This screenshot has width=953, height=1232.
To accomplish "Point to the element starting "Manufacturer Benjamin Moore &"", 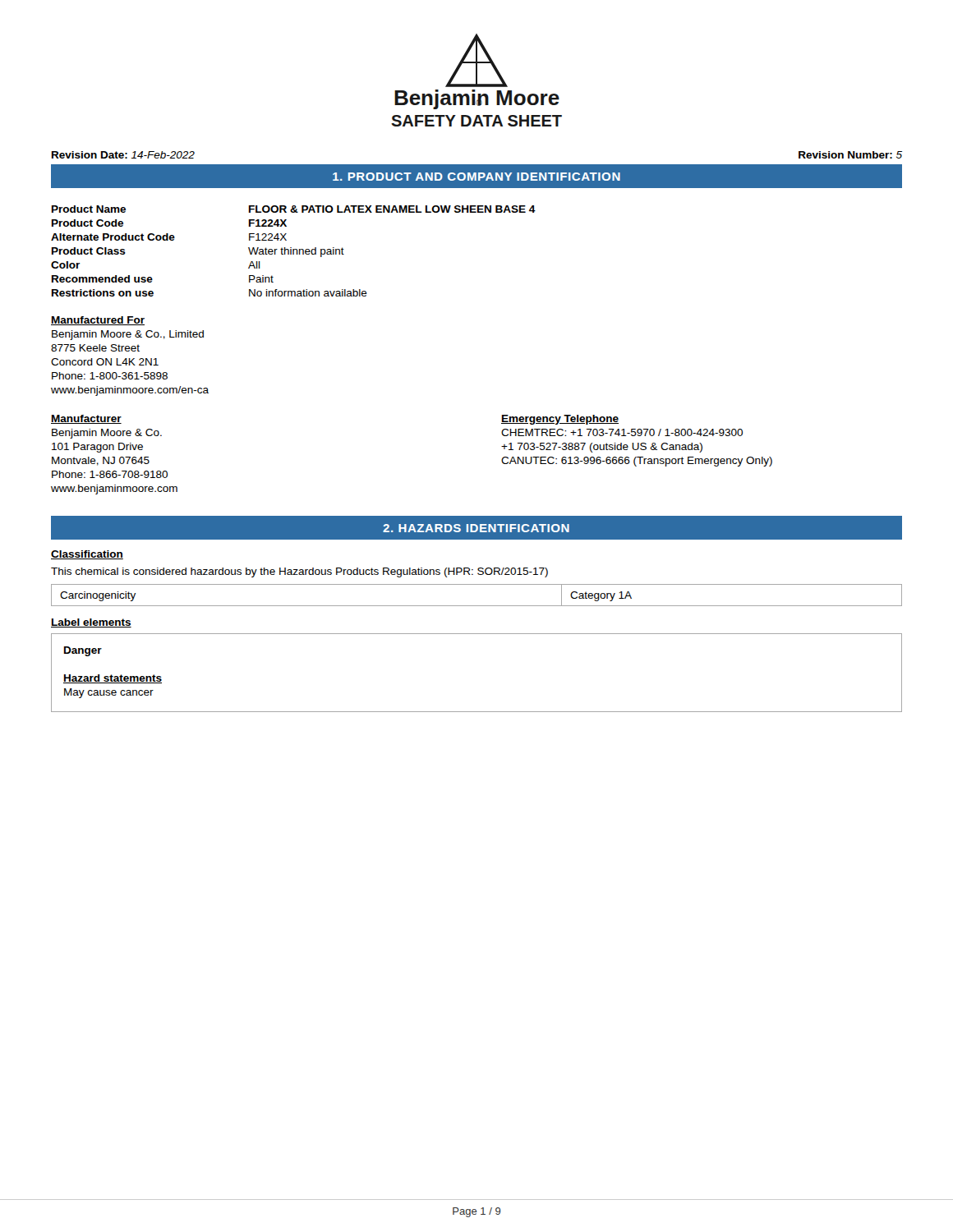I will point(86,419).
